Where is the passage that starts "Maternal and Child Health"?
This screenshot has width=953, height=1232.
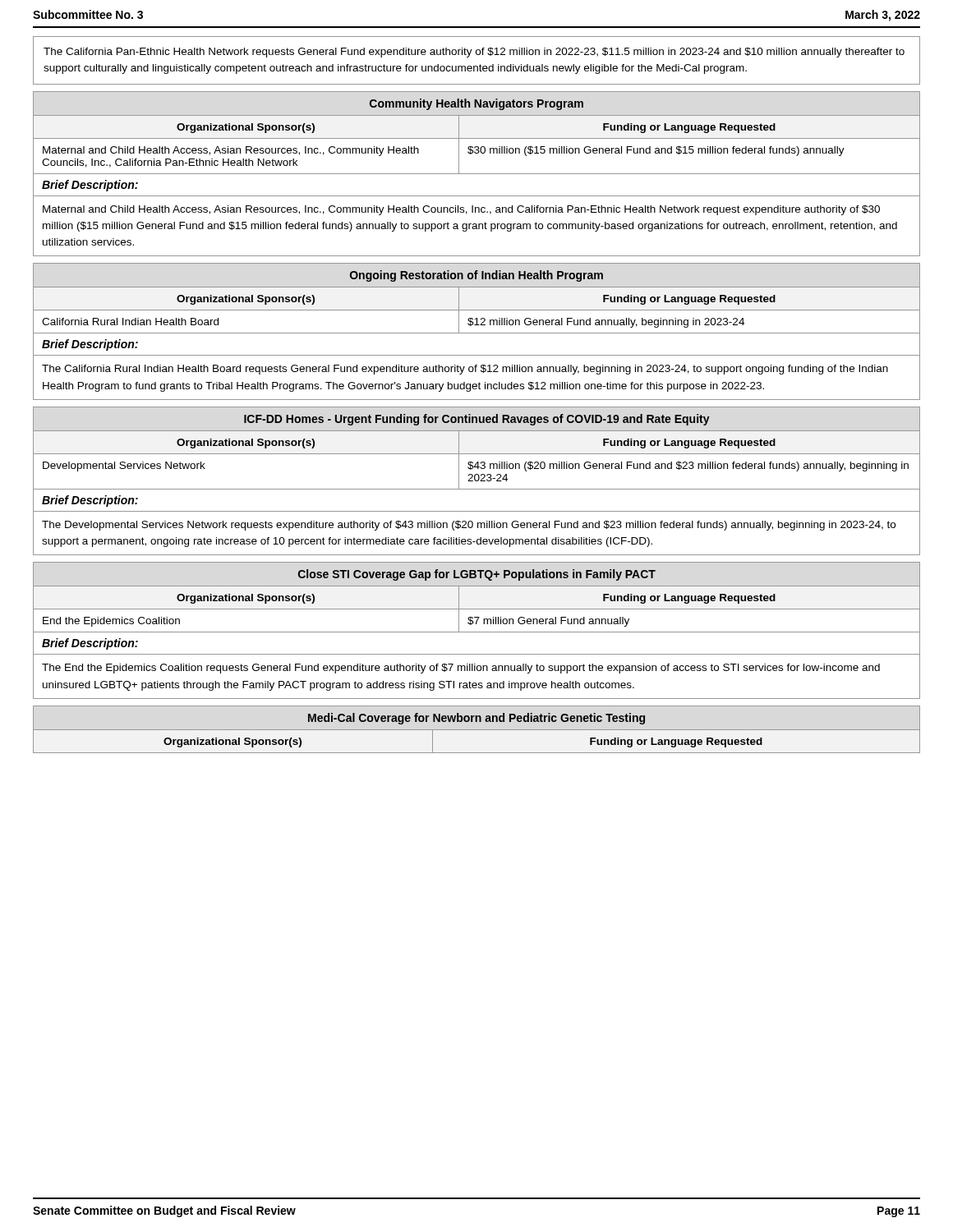click(x=470, y=225)
